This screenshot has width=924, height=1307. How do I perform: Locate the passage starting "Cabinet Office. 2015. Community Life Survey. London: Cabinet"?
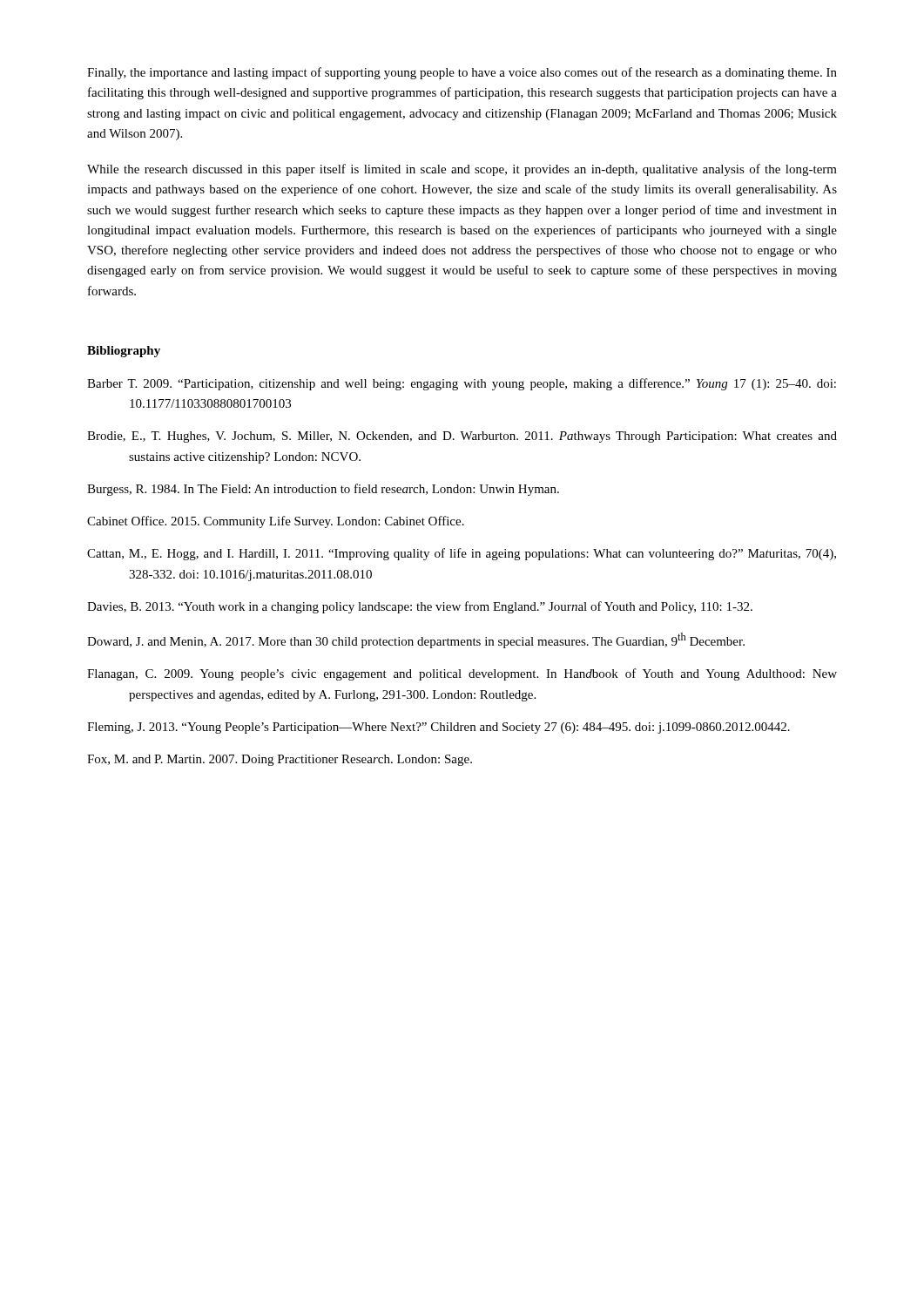[x=276, y=521]
